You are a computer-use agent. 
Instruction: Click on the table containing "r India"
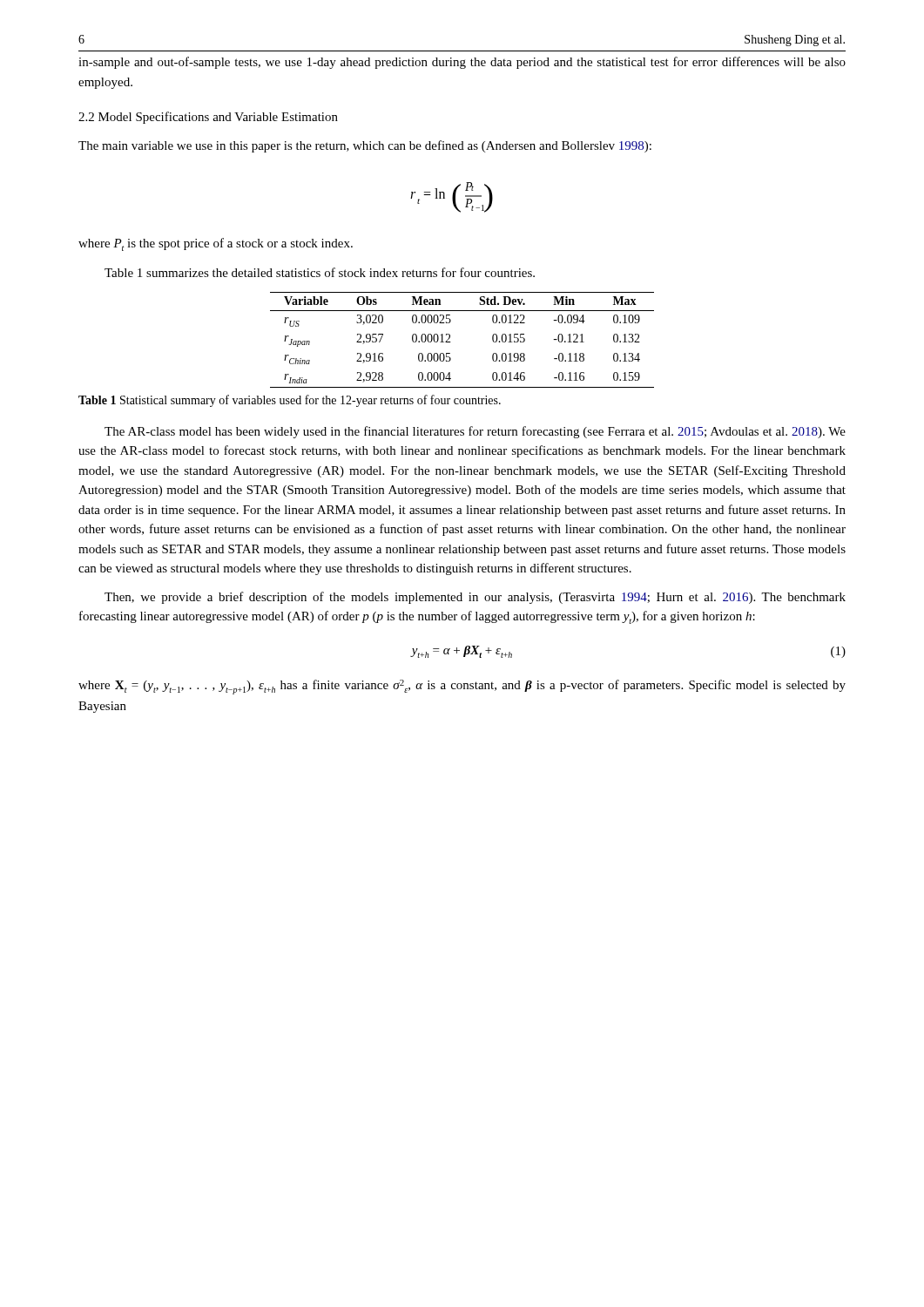coord(462,339)
